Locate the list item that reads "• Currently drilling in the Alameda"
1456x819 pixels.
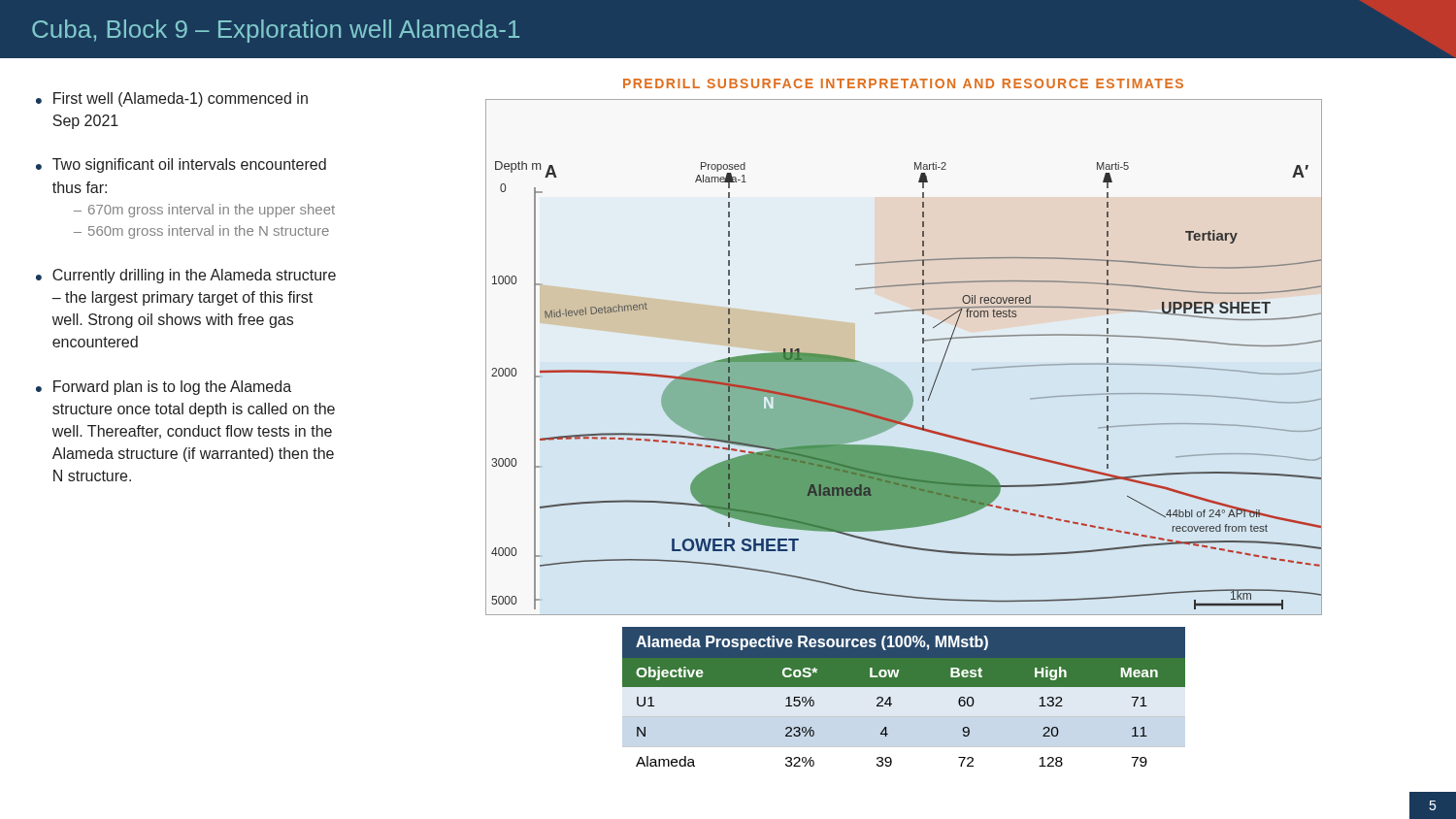(x=187, y=309)
